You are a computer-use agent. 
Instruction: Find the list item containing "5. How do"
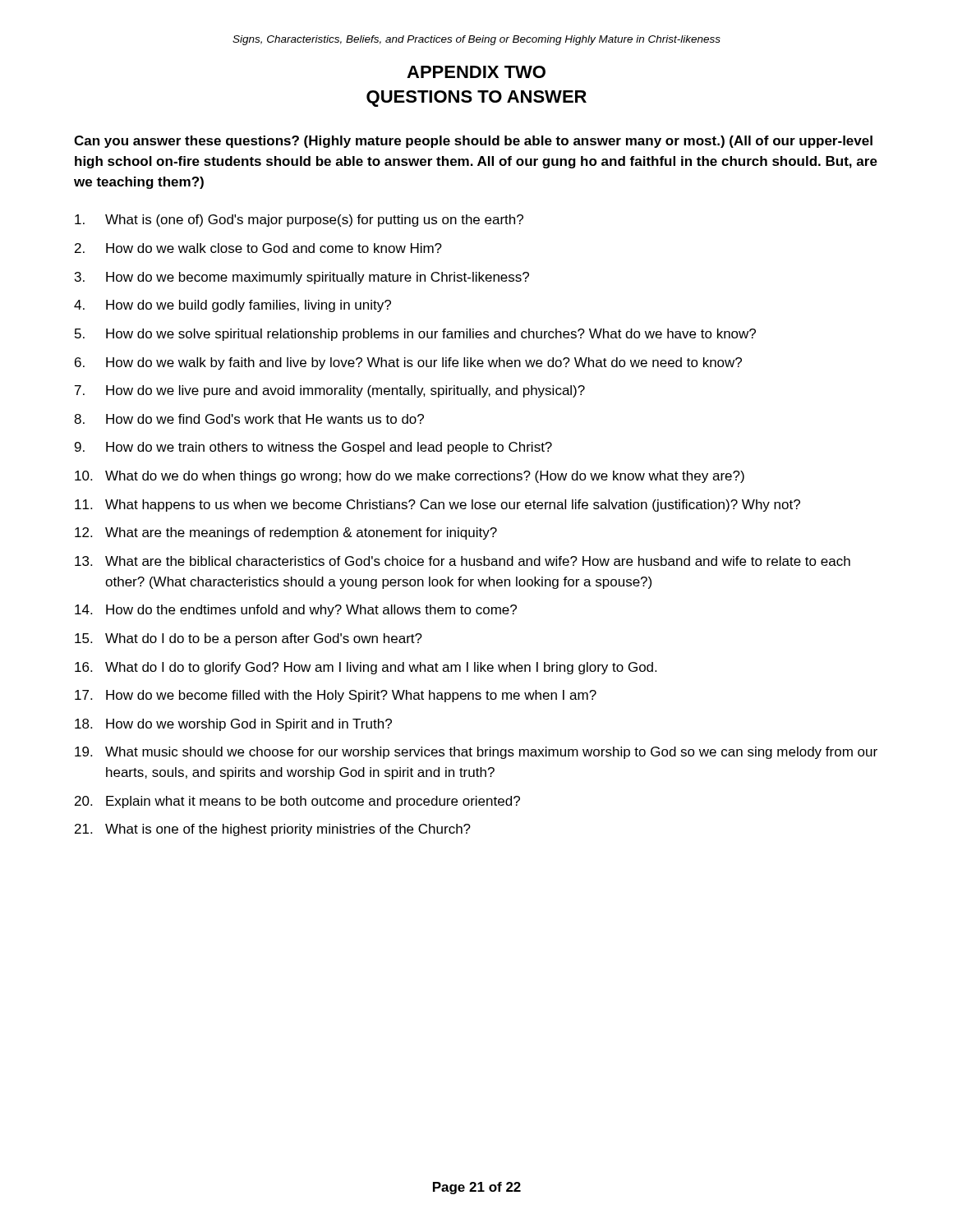click(476, 334)
